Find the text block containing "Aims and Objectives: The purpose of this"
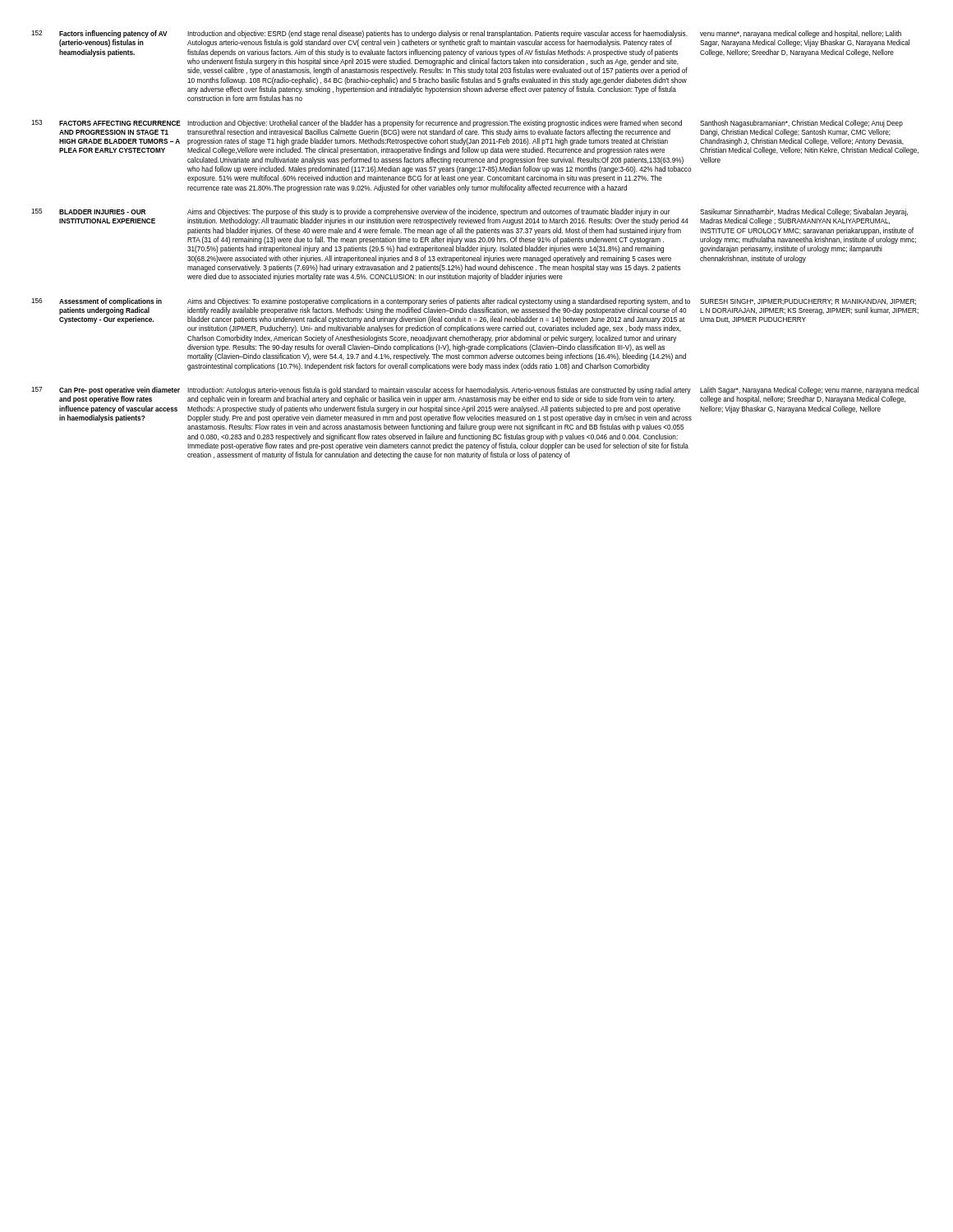The width and height of the screenshot is (953, 1232). pos(438,245)
